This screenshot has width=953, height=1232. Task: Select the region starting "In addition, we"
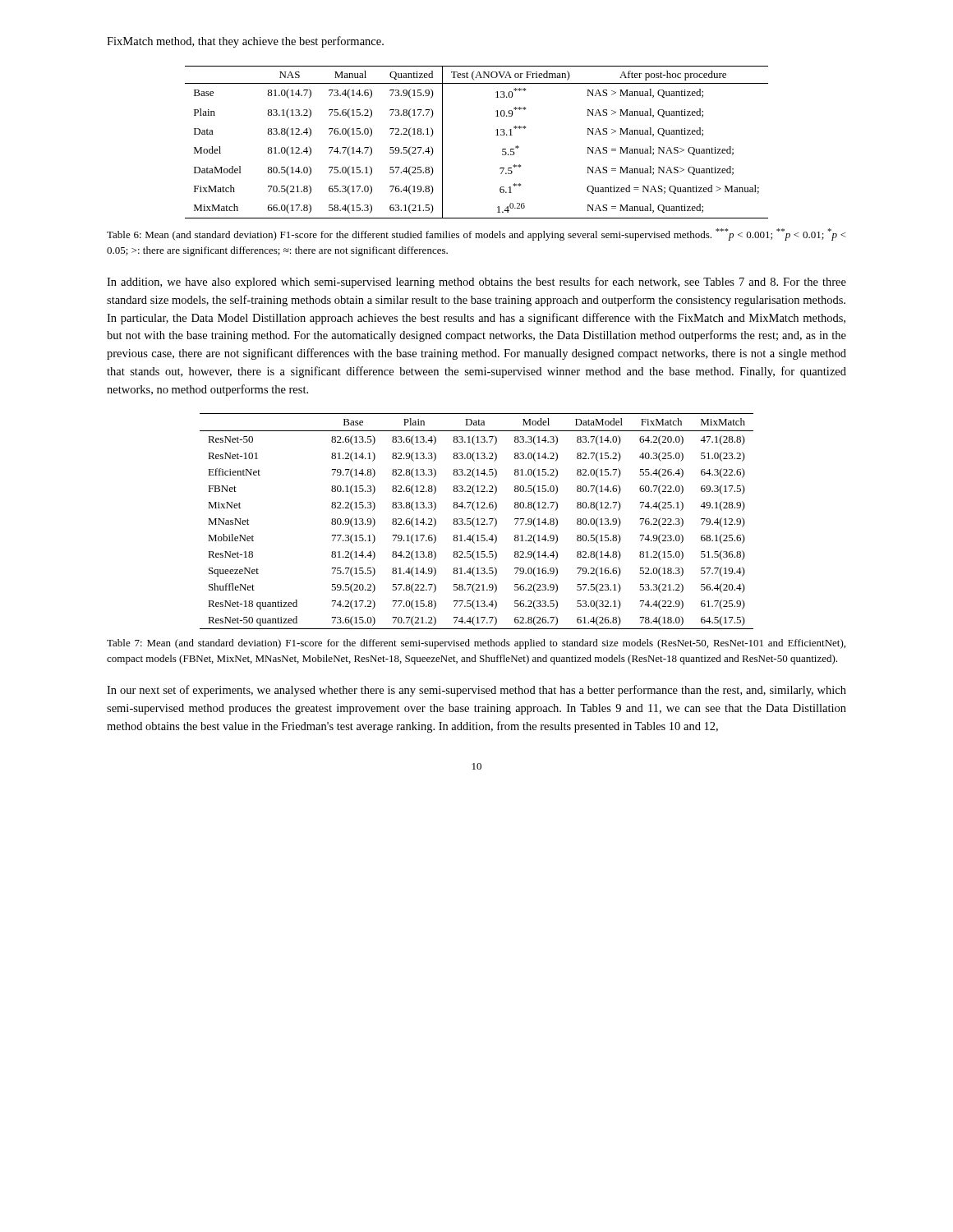(476, 336)
